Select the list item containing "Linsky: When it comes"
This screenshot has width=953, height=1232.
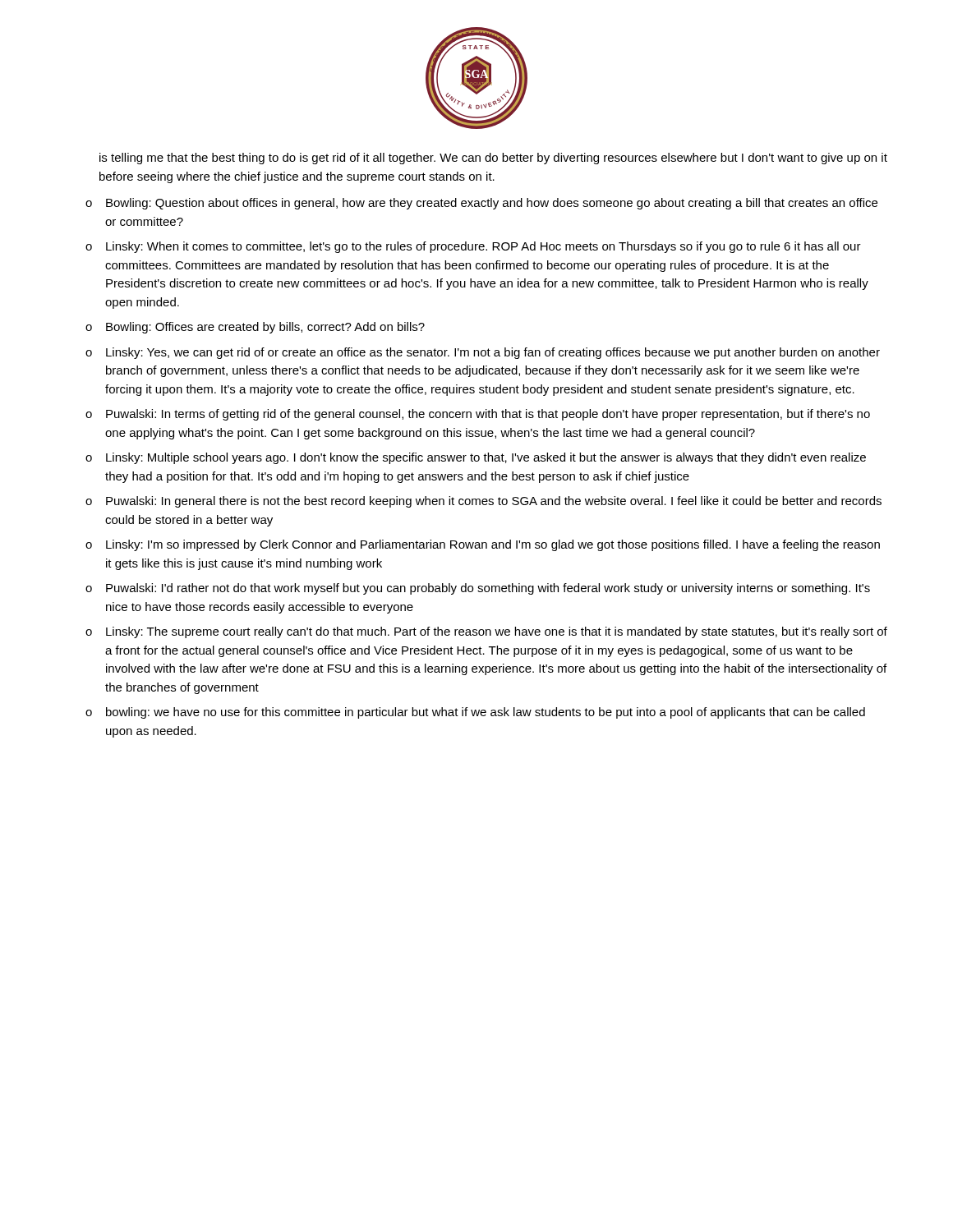click(487, 274)
